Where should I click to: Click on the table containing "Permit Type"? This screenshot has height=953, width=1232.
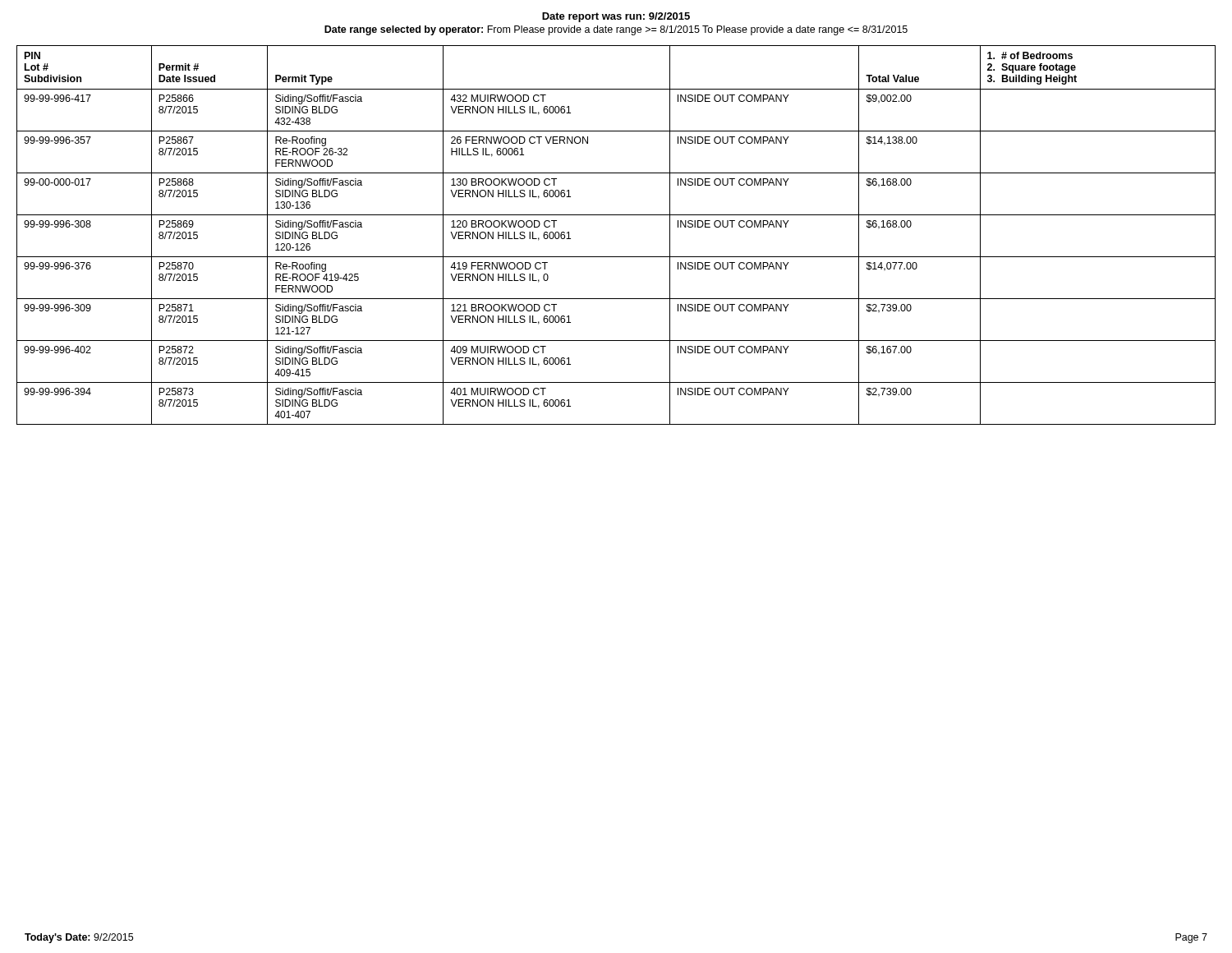coord(616,235)
